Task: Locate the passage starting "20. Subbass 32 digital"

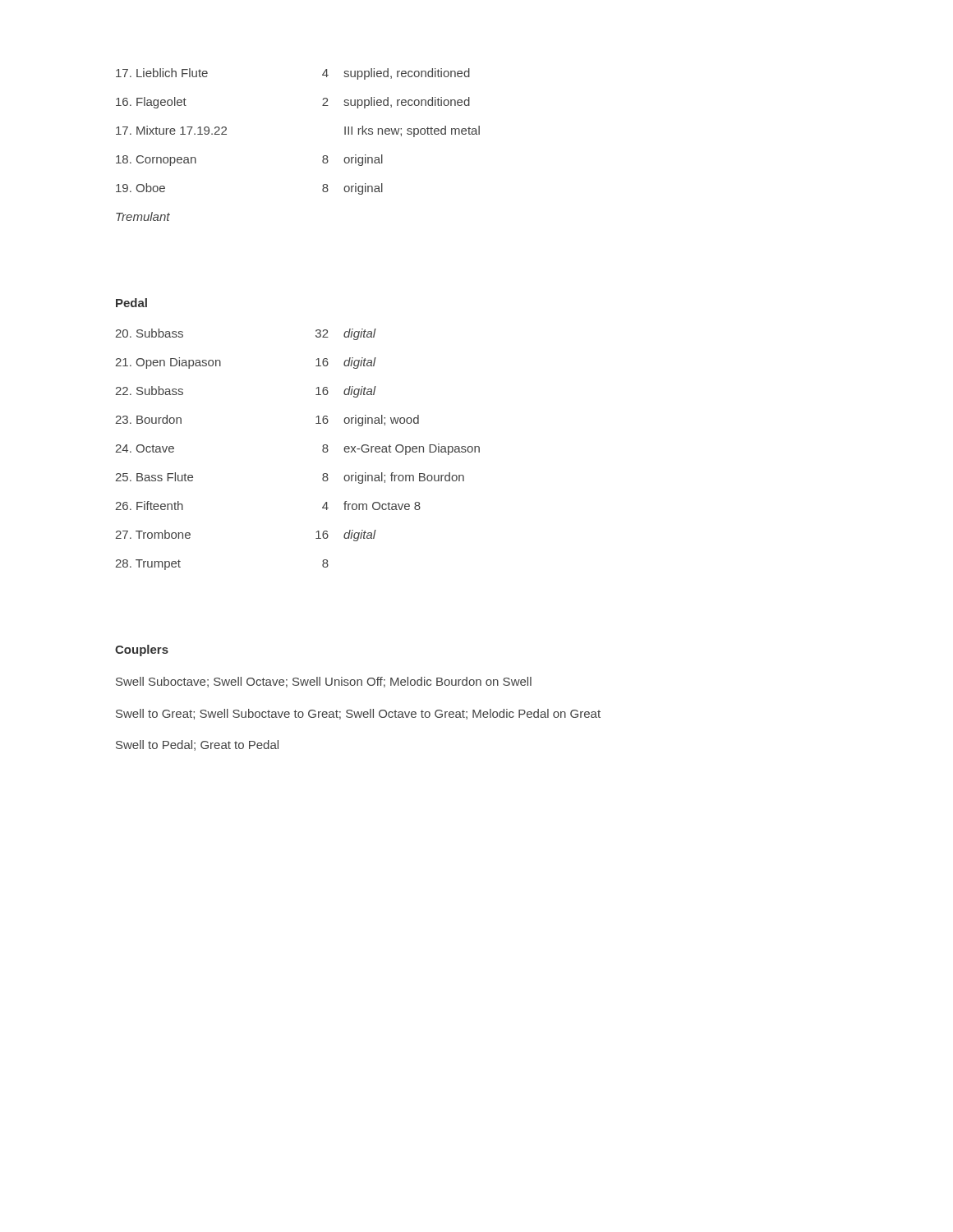Action: pyautogui.click(x=146, y=334)
